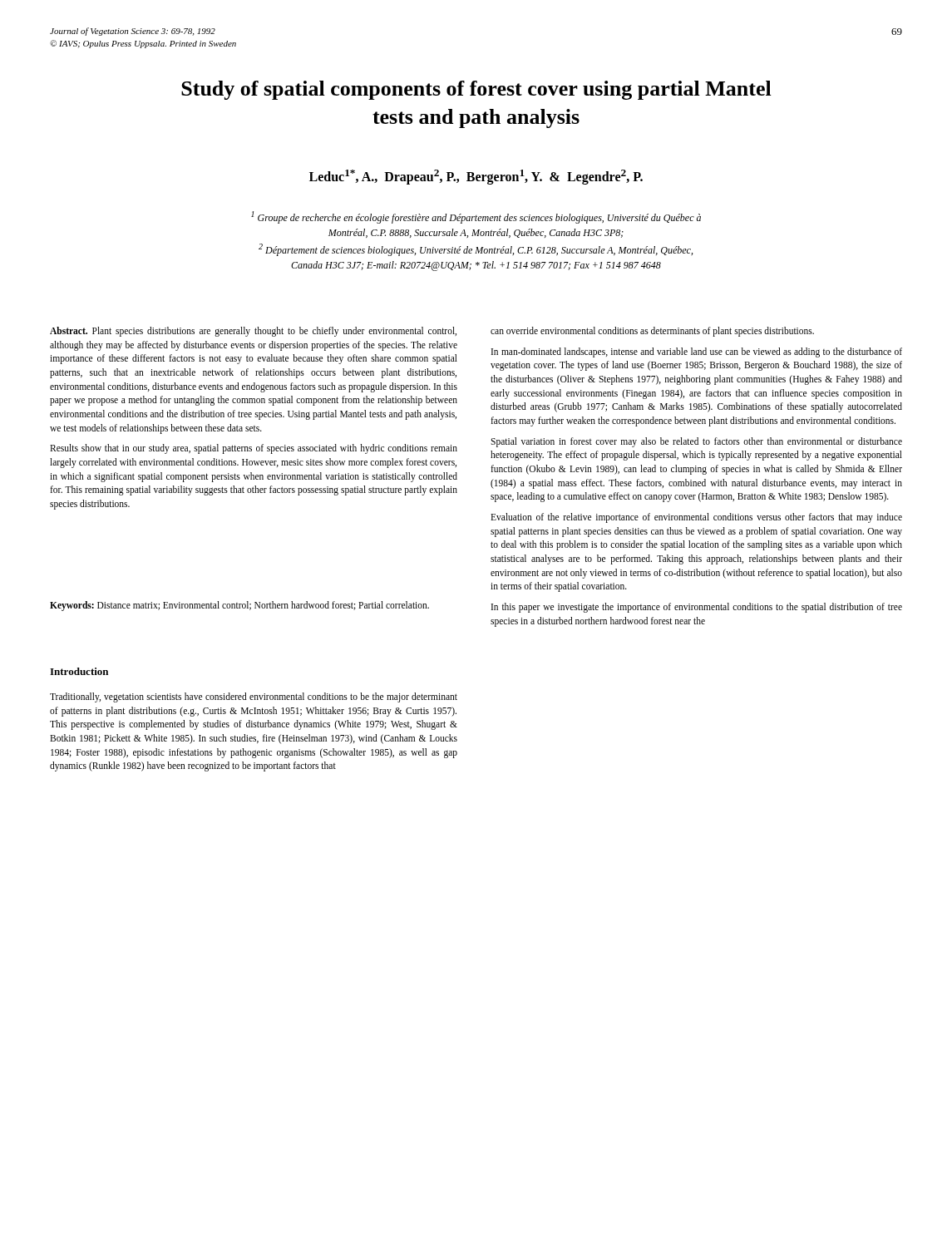Point to the title beginning "Study of spatial components of"
952x1247 pixels.
pos(476,103)
